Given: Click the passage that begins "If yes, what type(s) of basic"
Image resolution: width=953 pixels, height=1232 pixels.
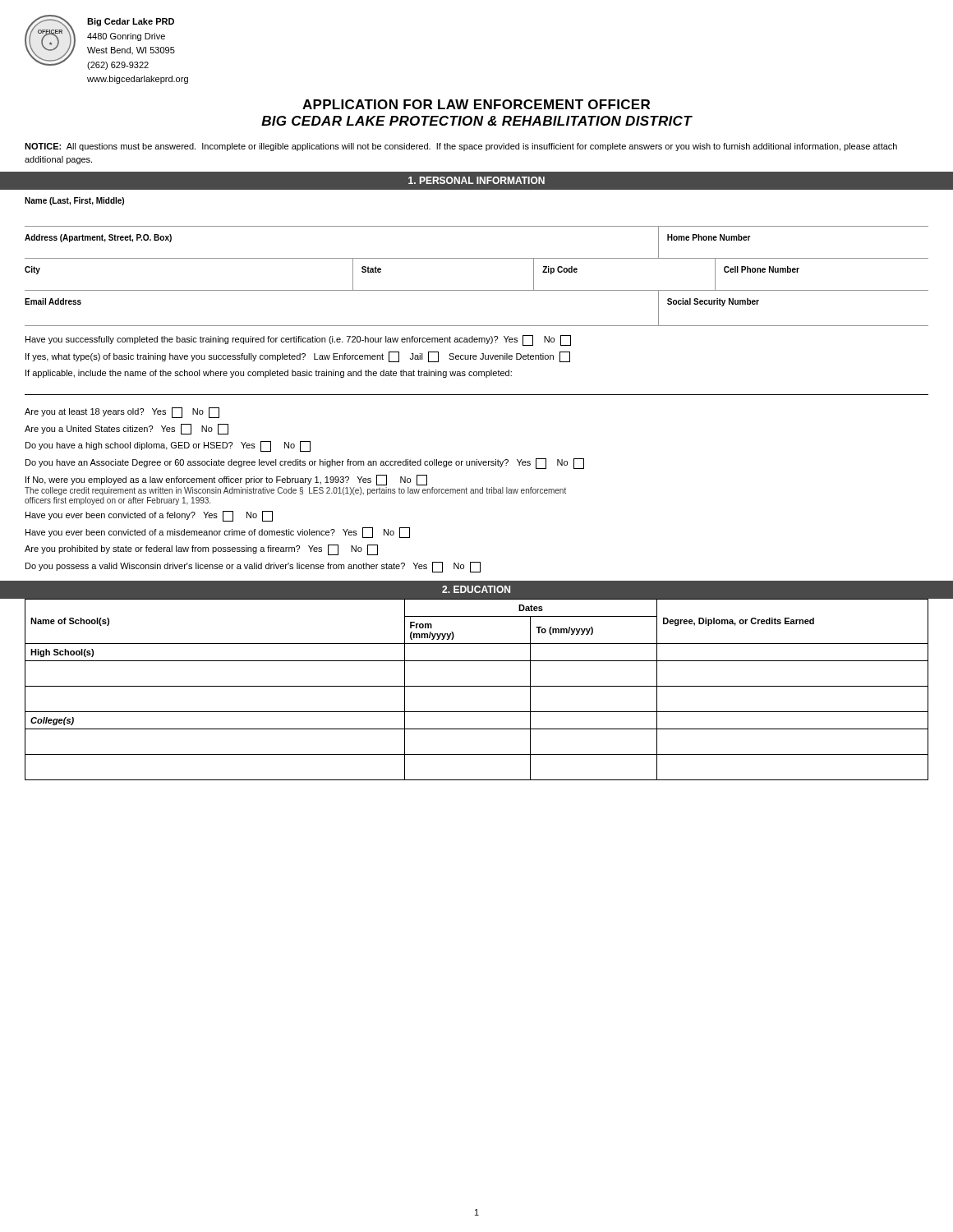Looking at the screenshot, I should [297, 357].
